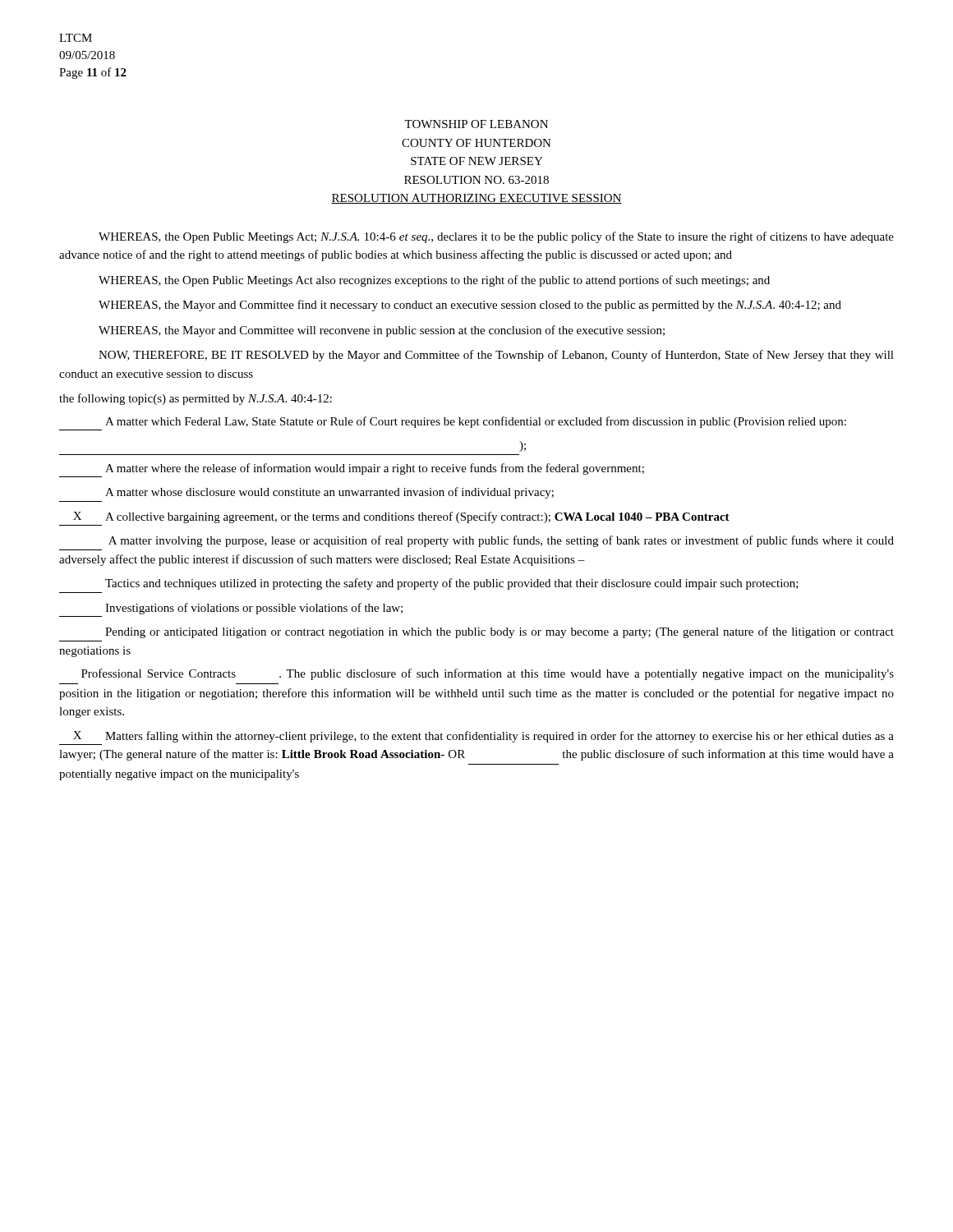This screenshot has width=953, height=1232.
Task: Locate the block of text that opens with "the following topic(s) as permitted"
Action: 196,398
